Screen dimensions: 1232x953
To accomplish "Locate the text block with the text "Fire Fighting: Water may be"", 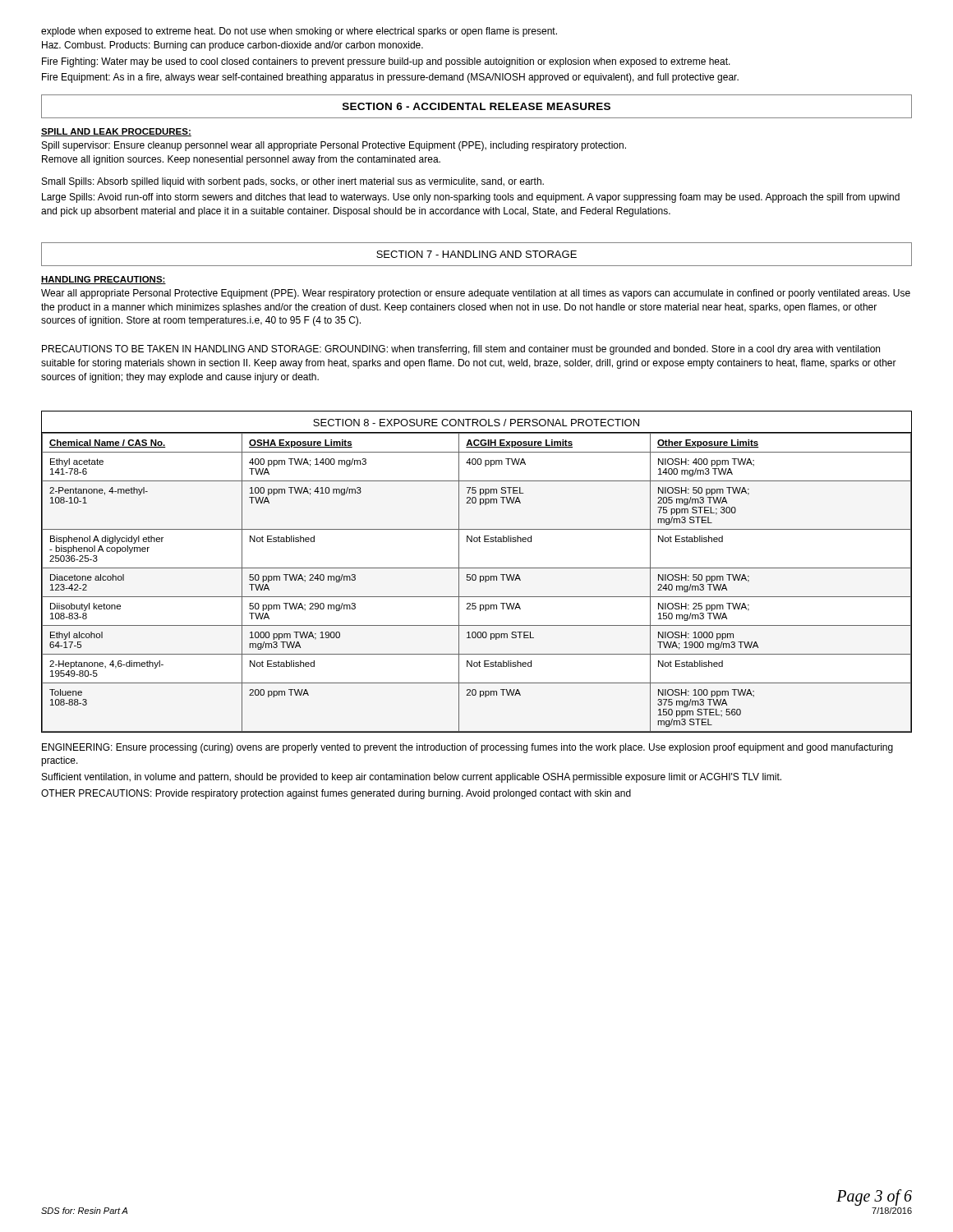I will pos(386,61).
